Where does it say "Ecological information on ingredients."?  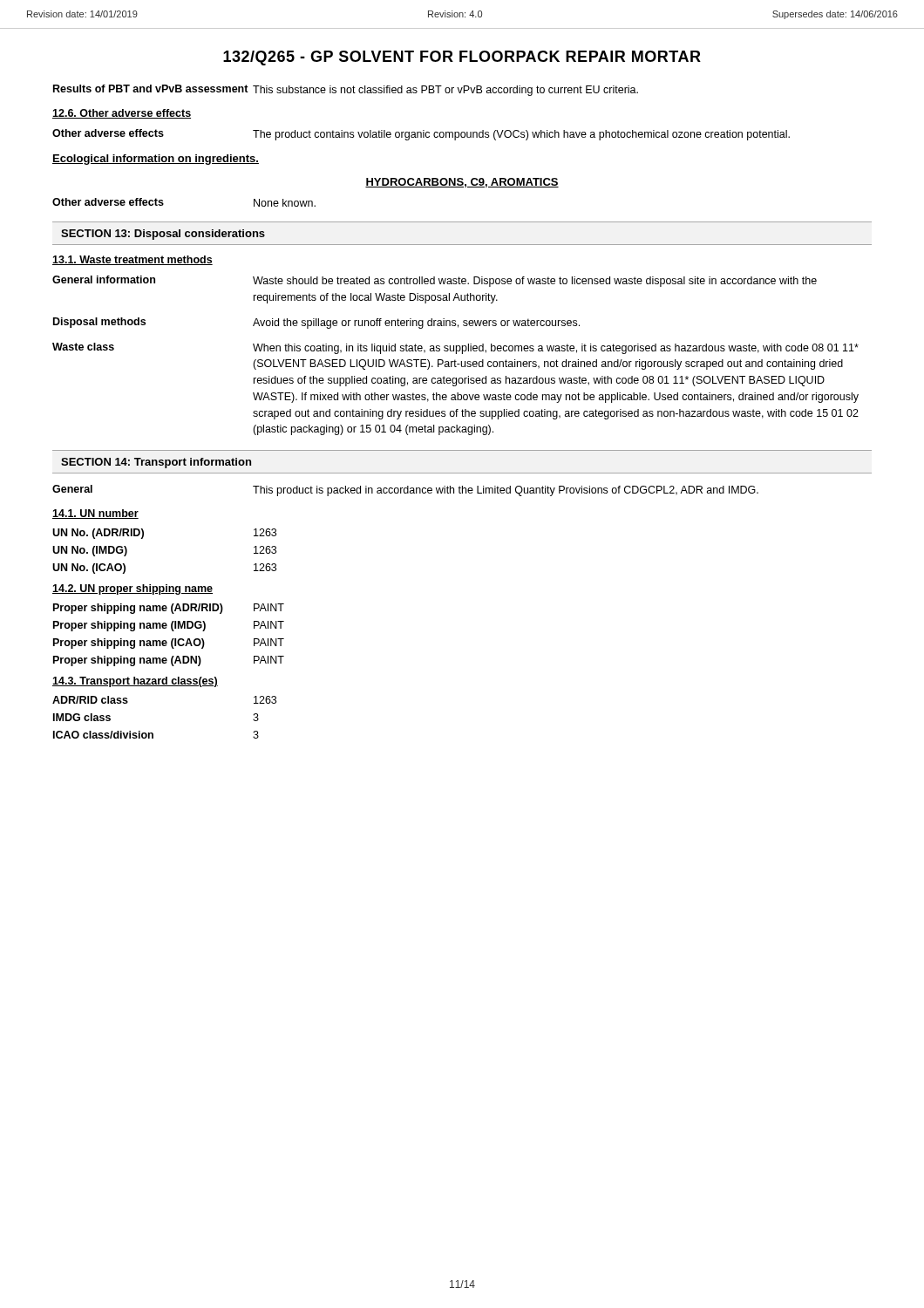tap(156, 160)
